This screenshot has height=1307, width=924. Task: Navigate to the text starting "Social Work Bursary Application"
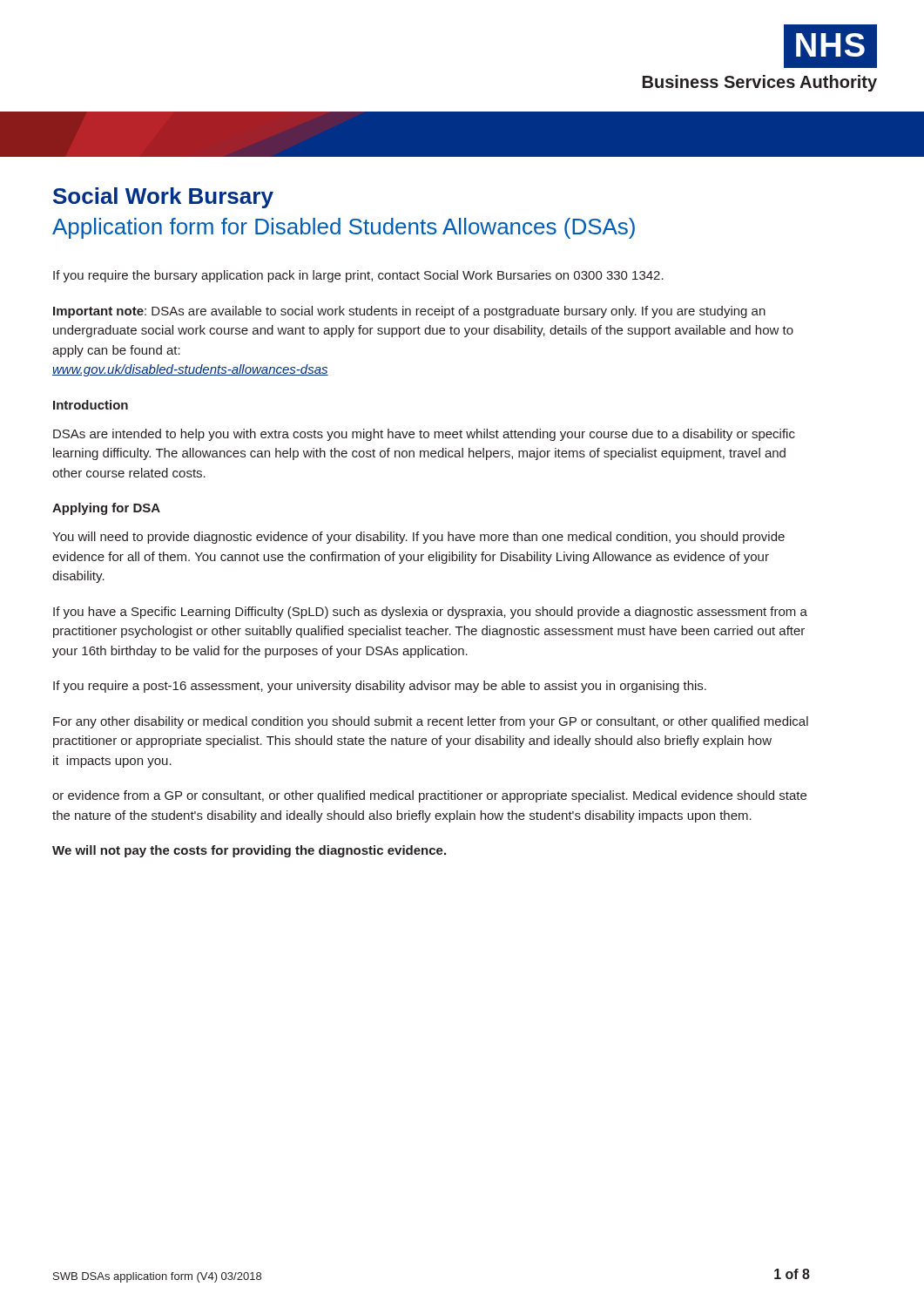coord(427,212)
